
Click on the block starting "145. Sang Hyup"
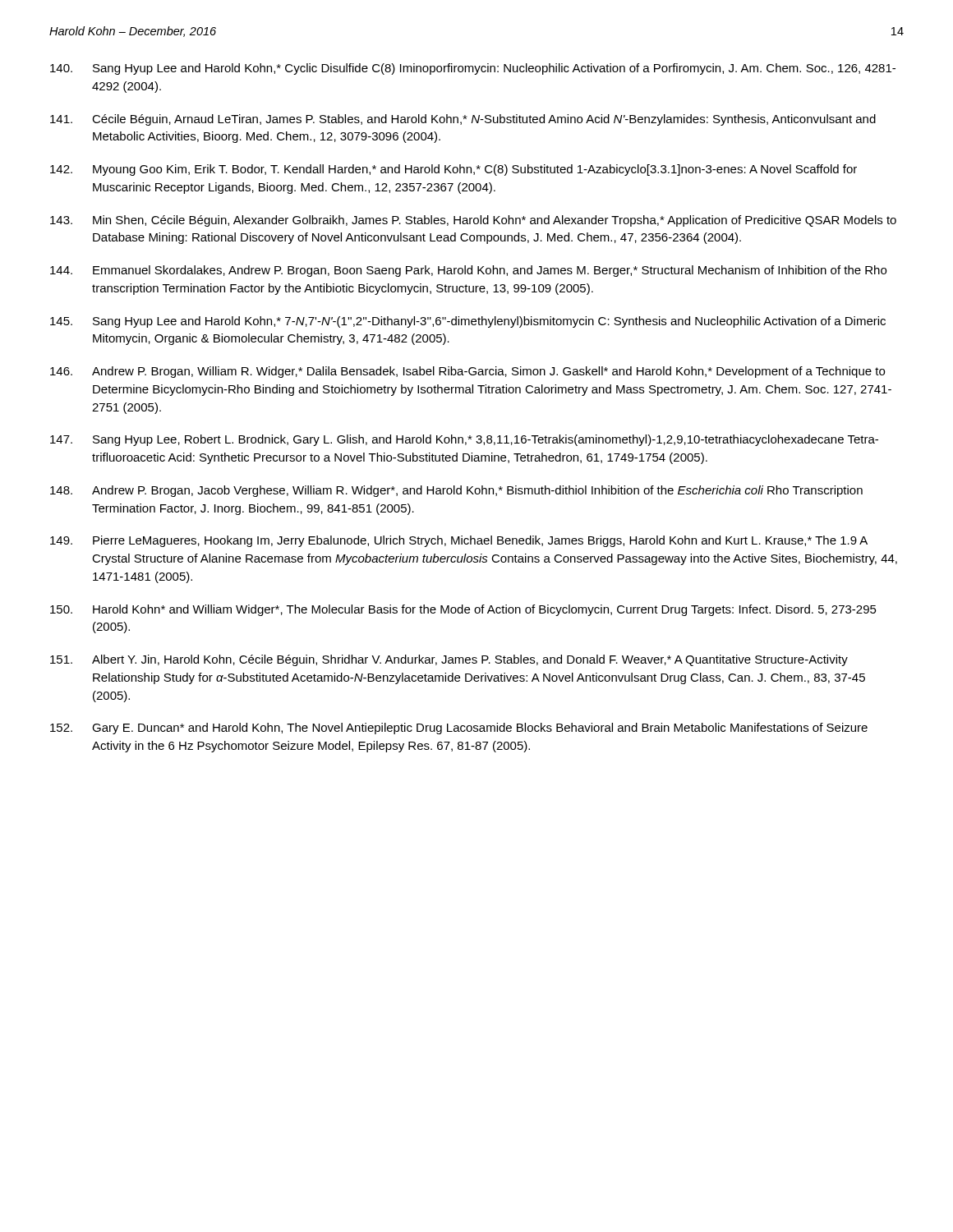pyautogui.click(x=476, y=330)
